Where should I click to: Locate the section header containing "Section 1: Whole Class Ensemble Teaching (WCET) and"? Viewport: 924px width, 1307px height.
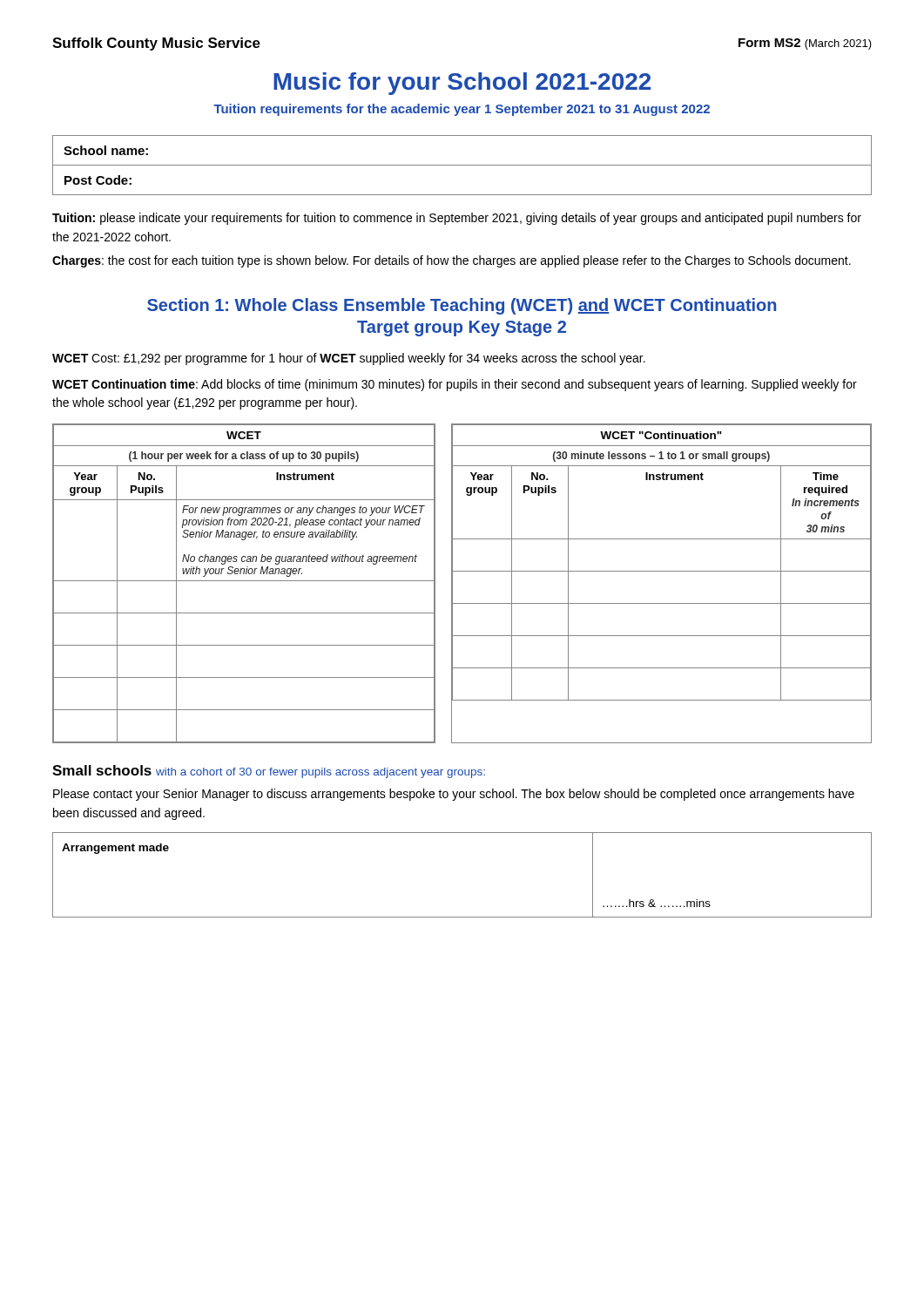point(462,305)
